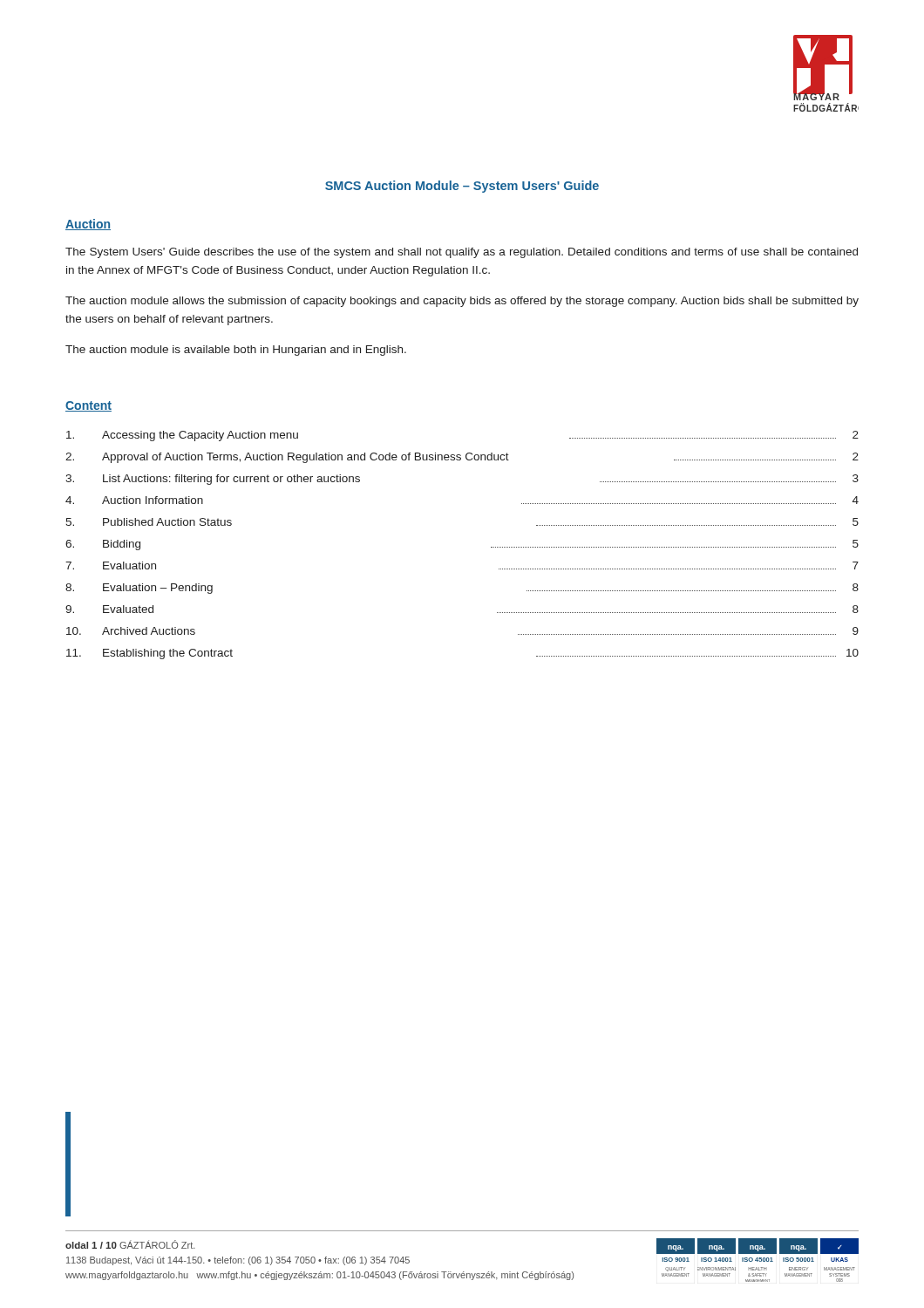Locate the title
Screen dimensions: 1308x924
[462, 186]
